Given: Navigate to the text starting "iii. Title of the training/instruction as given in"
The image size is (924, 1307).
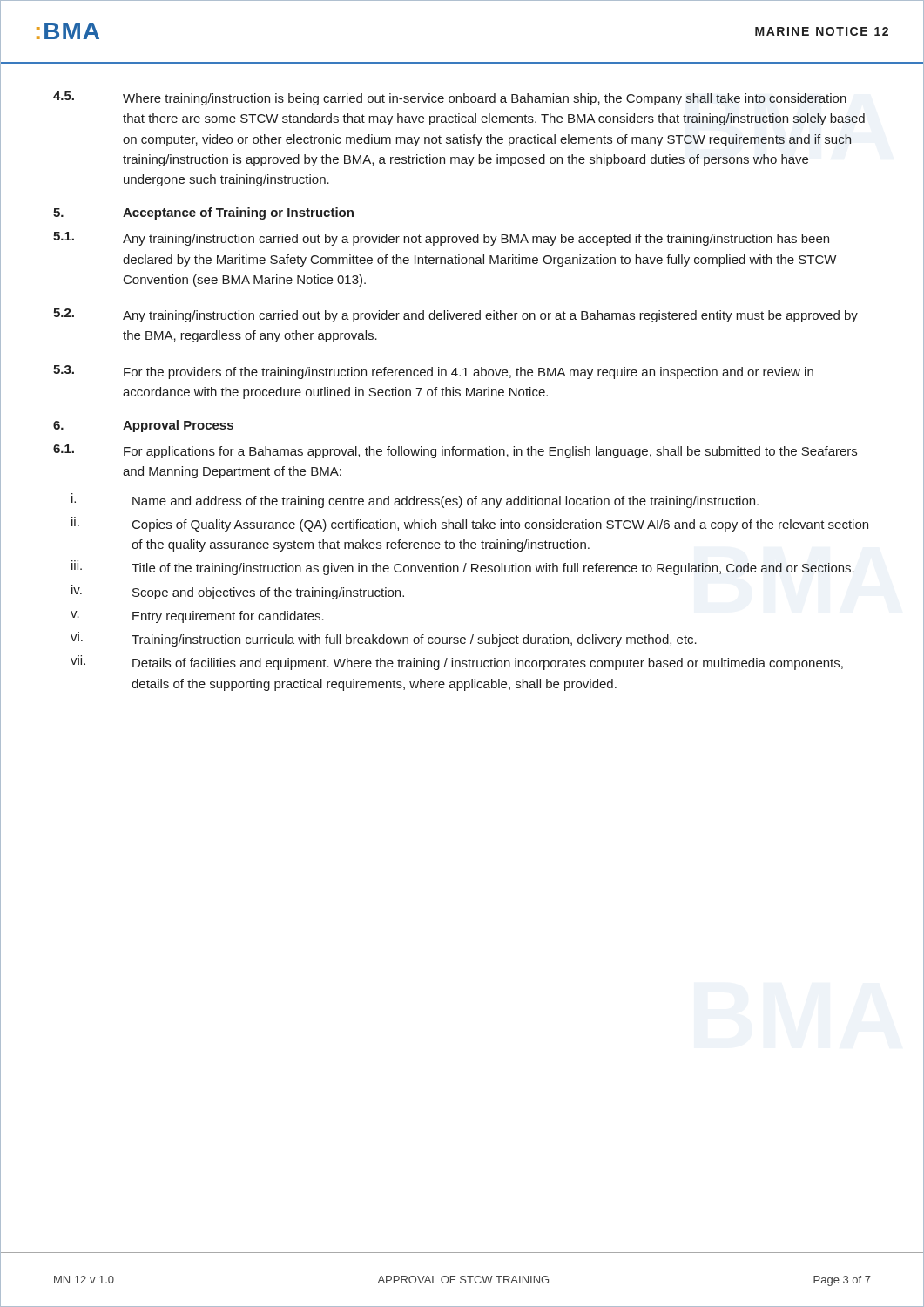Looking at the screenshot, I should click(462, 568).
